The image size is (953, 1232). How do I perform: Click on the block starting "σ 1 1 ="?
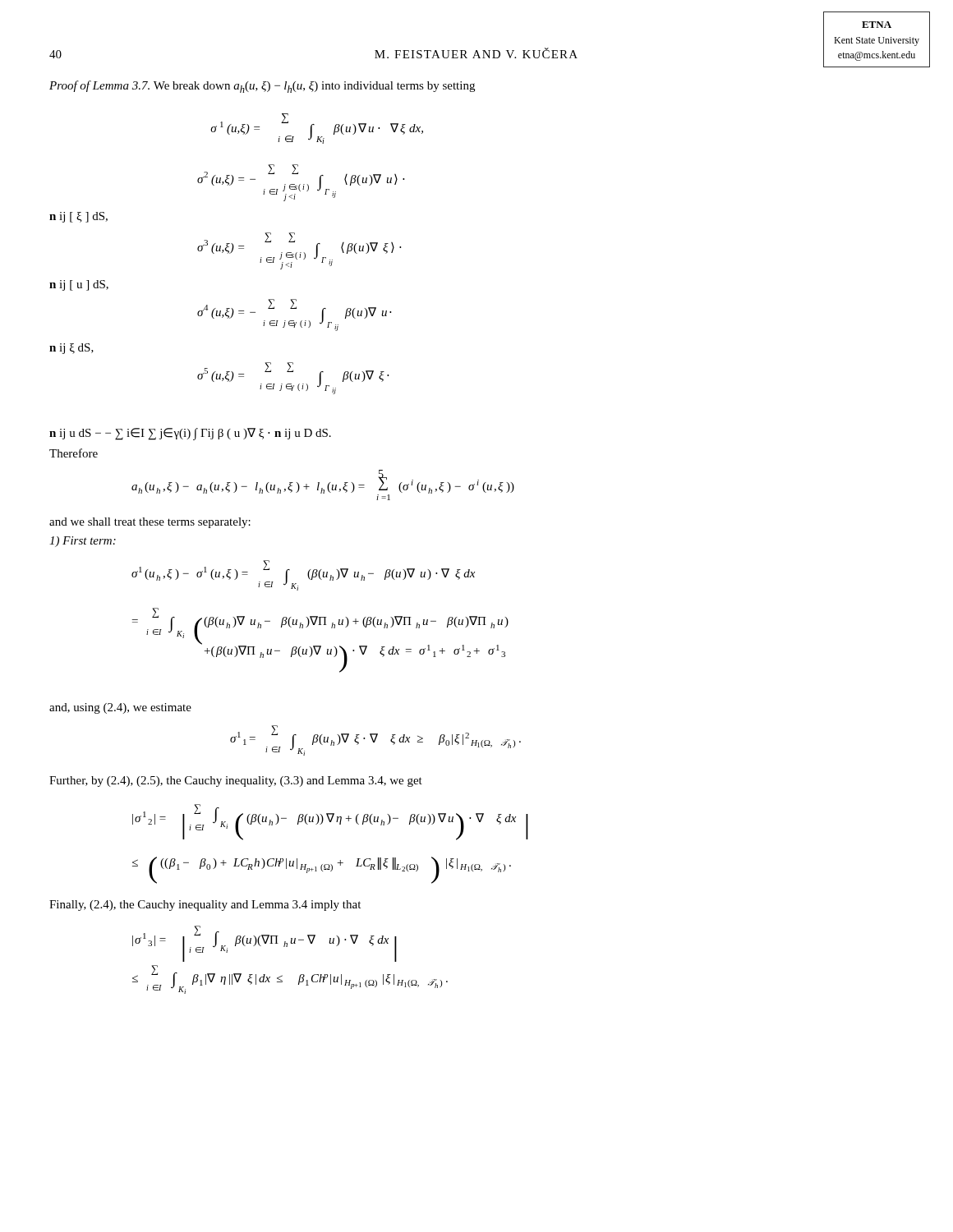click(x=476, y=741)
